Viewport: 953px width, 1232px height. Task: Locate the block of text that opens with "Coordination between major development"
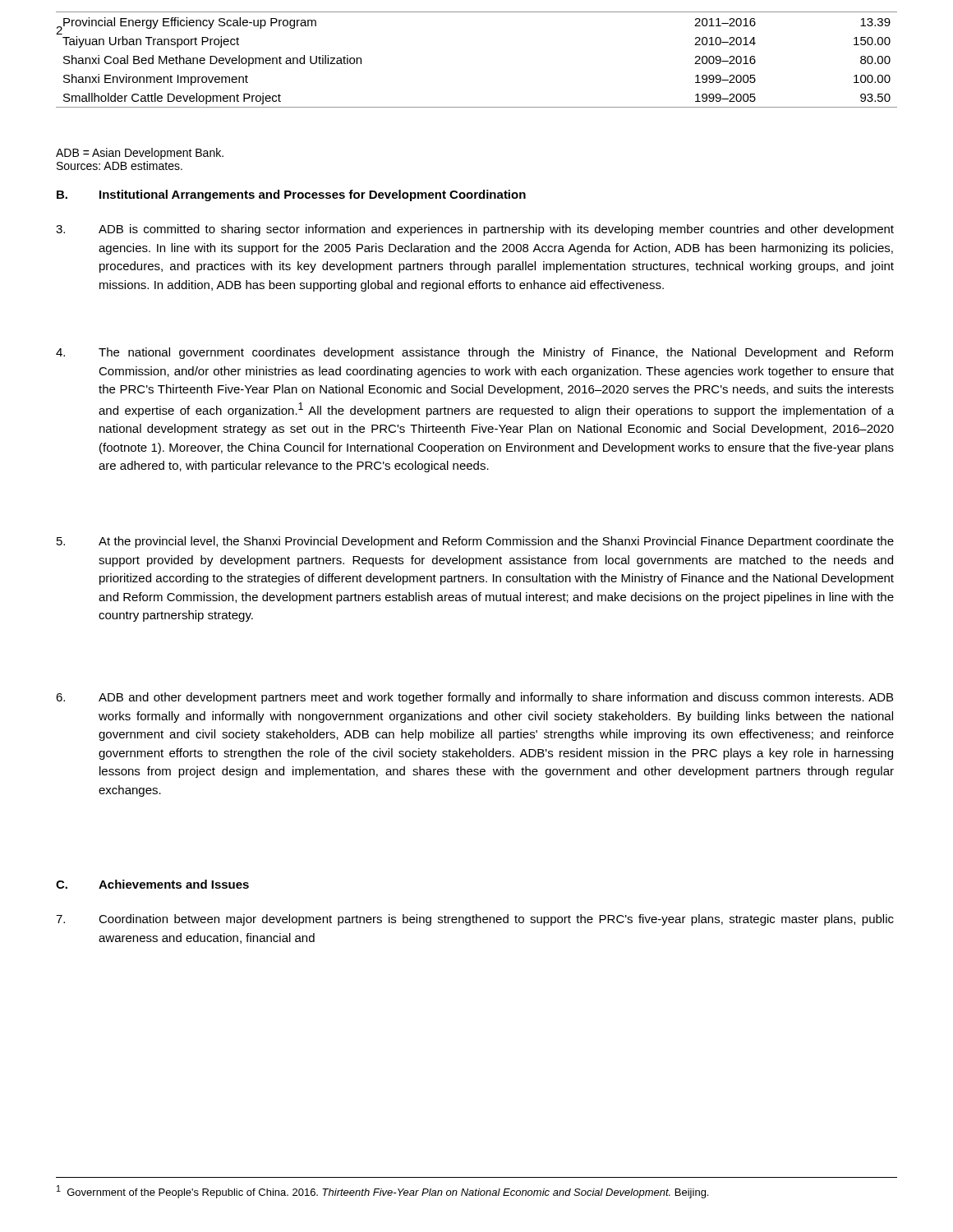475,929
